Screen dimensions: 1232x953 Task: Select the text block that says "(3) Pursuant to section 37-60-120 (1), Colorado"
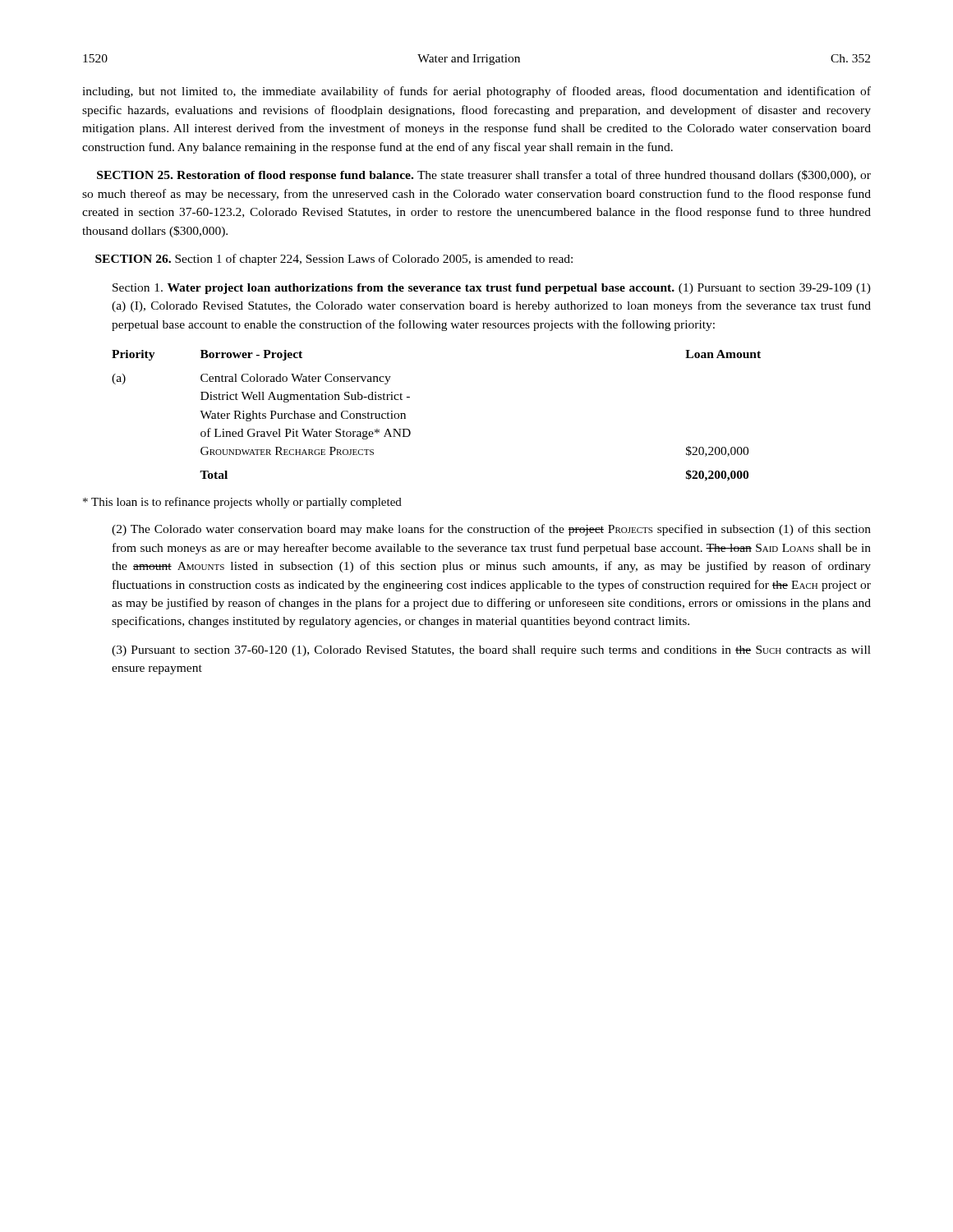(491, 658)
